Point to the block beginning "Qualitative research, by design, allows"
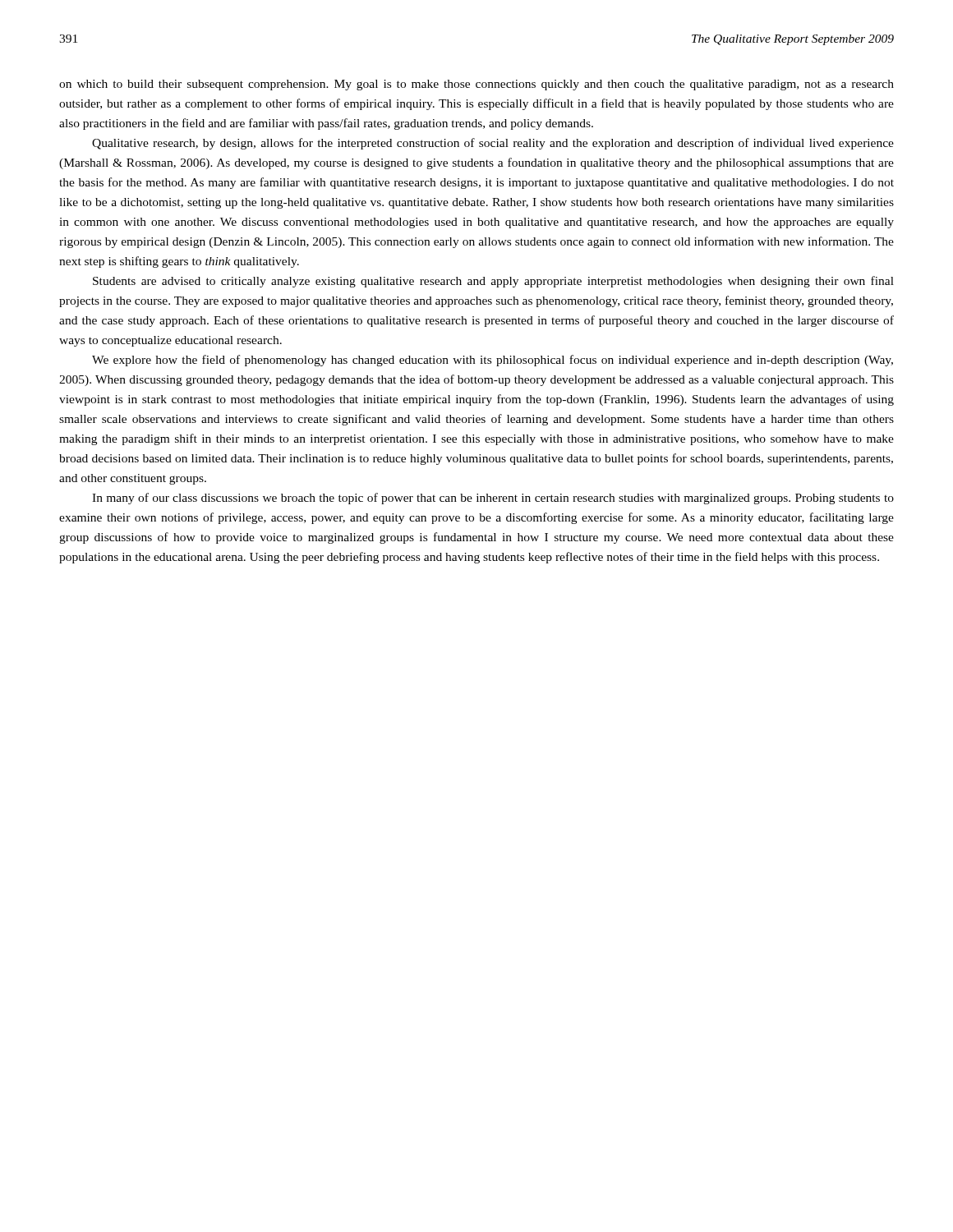This screenshot has width=953, height=1232. tap(476, 202)
